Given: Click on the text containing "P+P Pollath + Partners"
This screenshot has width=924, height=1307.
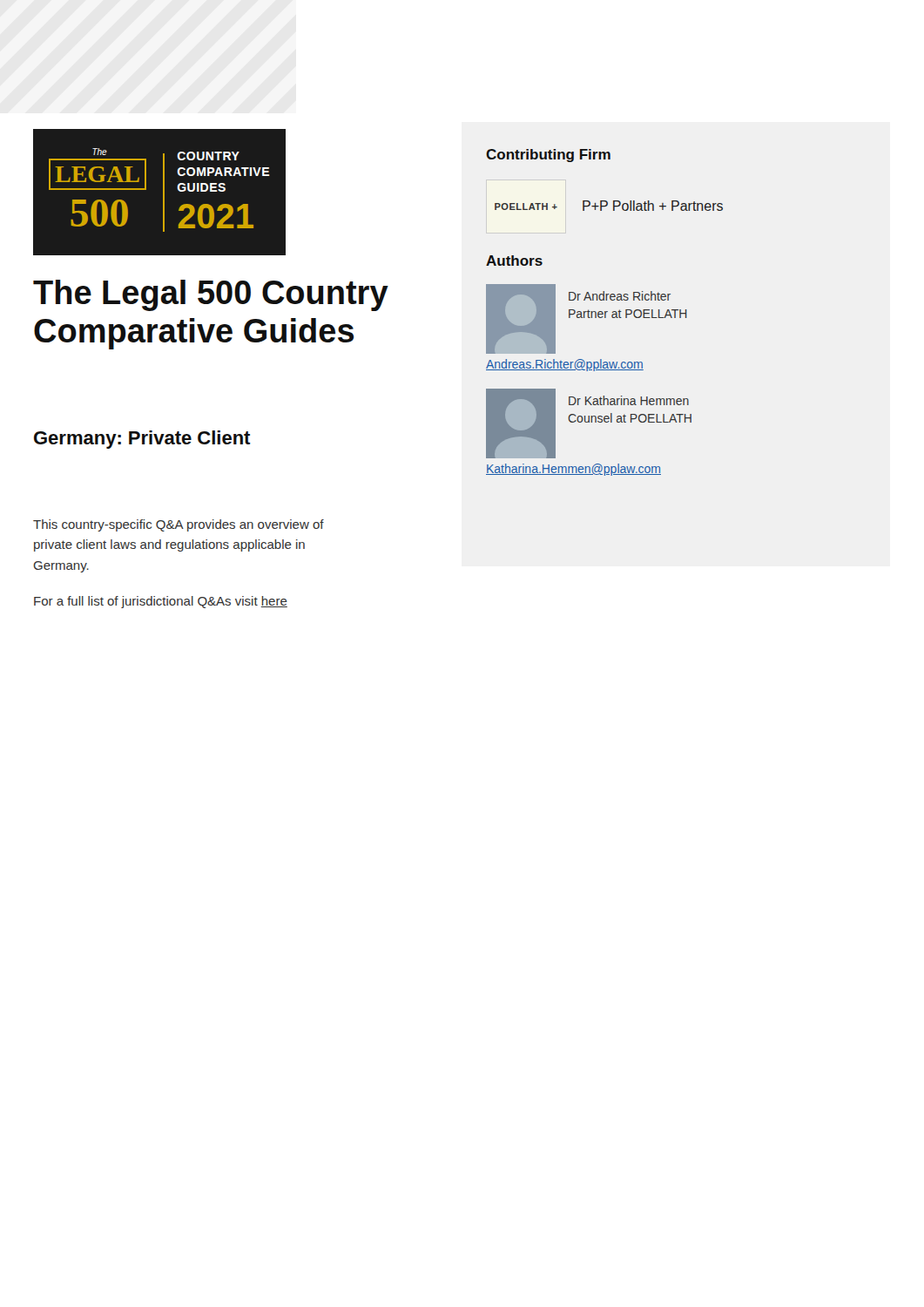Looking at the screenshot, I should (x=652, y=206).
